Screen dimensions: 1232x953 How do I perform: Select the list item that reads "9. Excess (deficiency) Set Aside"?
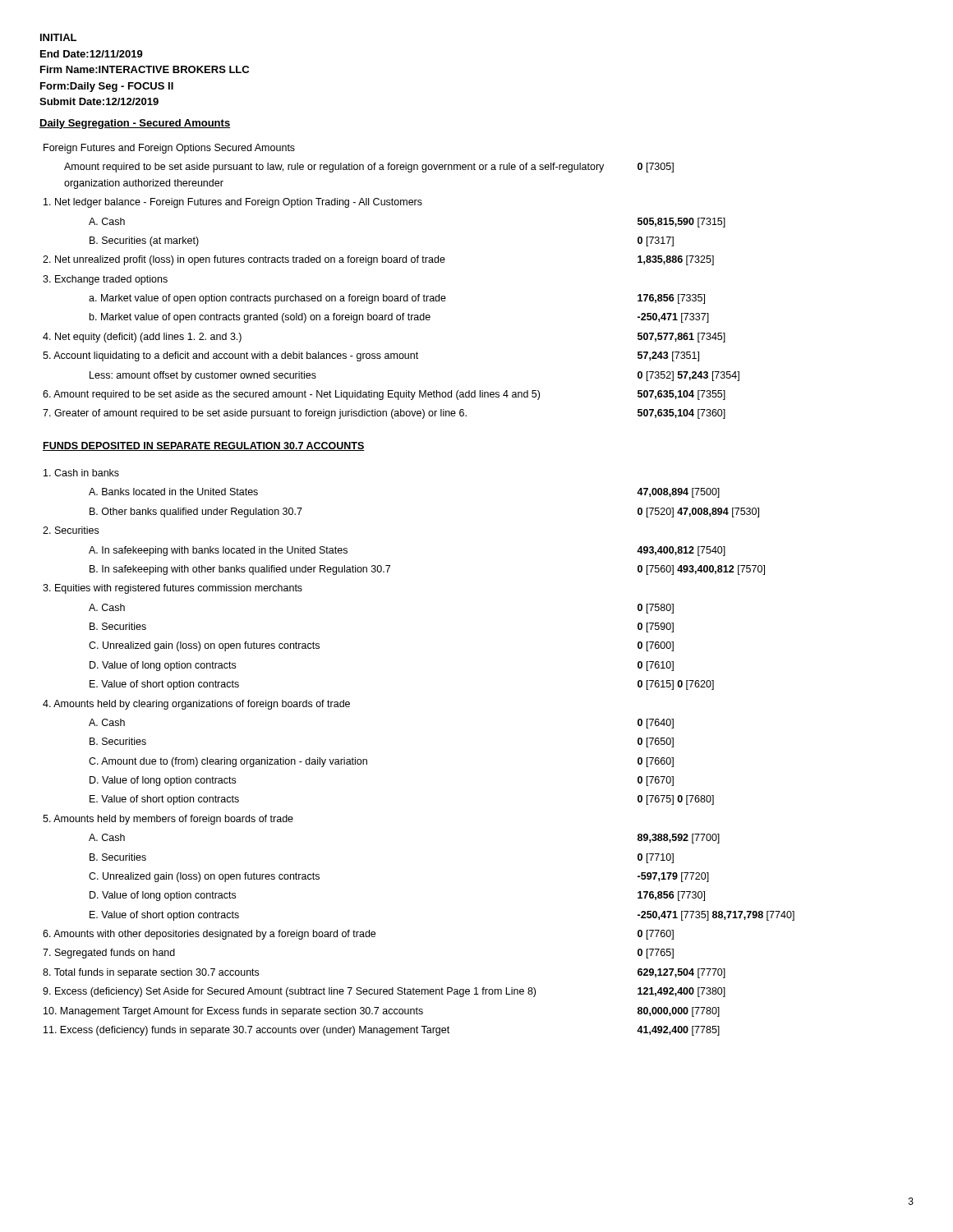[x=476, y=992]
